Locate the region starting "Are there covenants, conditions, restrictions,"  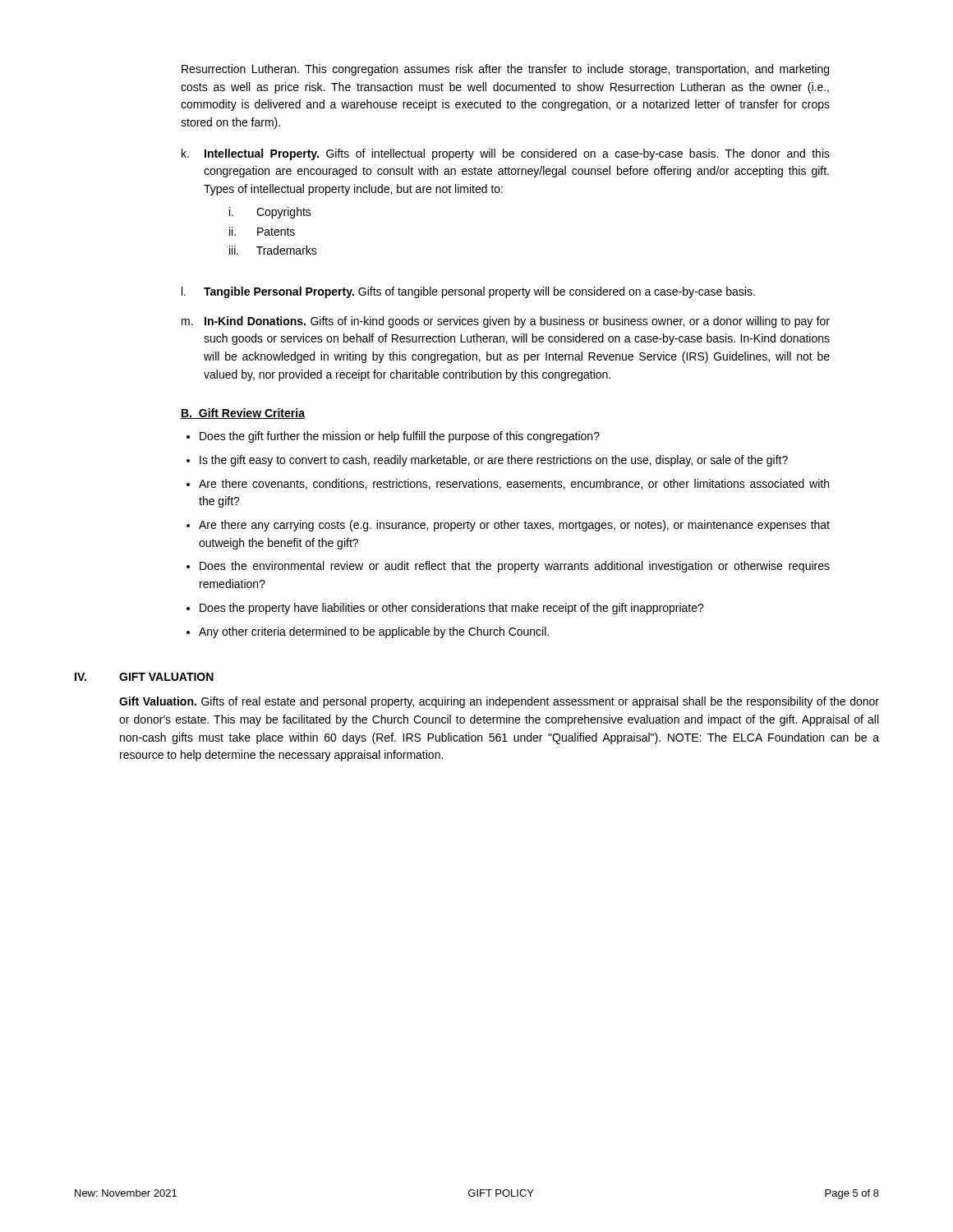pos(514,493)
